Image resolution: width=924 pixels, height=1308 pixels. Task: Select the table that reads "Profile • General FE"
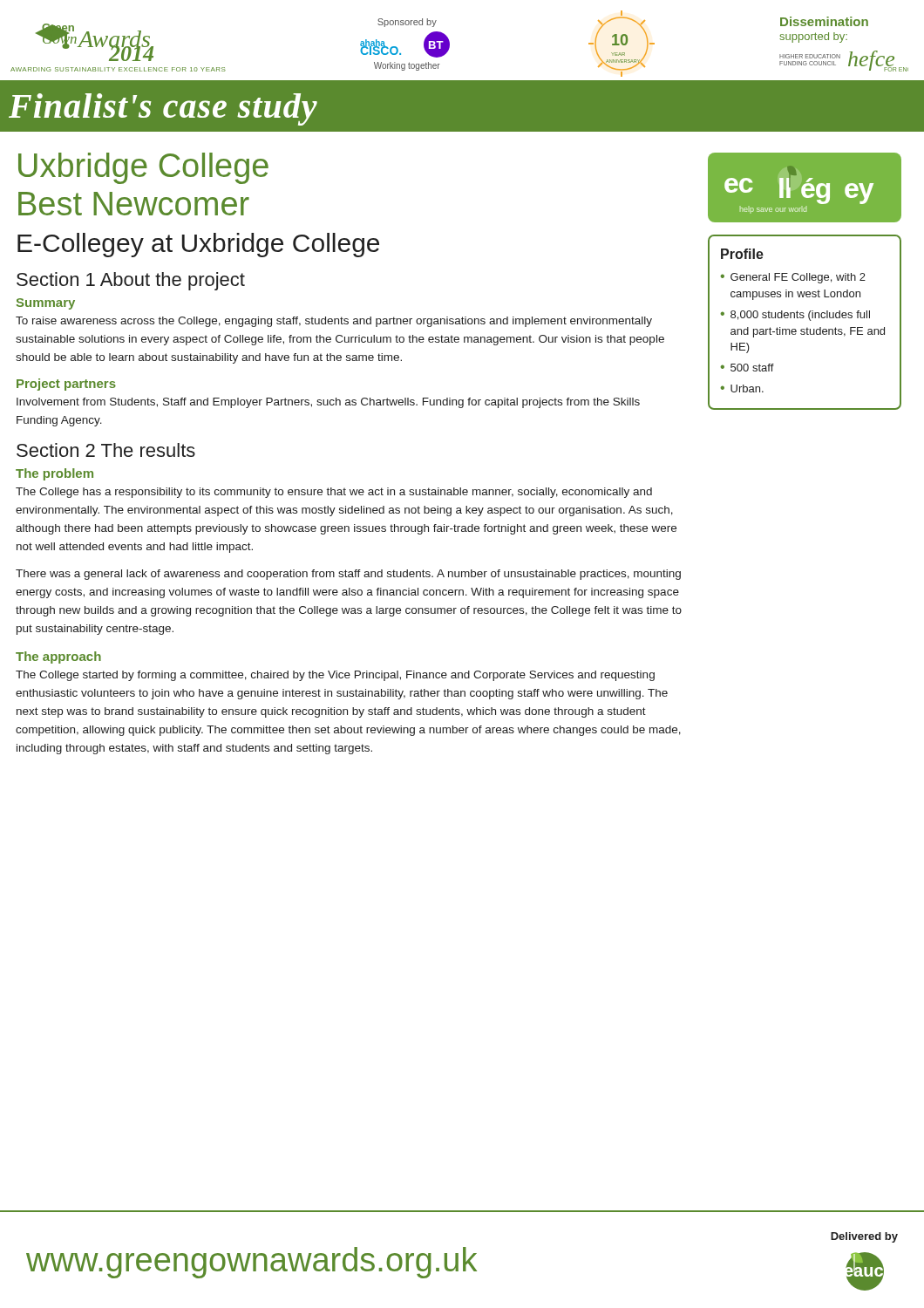click(x=805, y=322)
